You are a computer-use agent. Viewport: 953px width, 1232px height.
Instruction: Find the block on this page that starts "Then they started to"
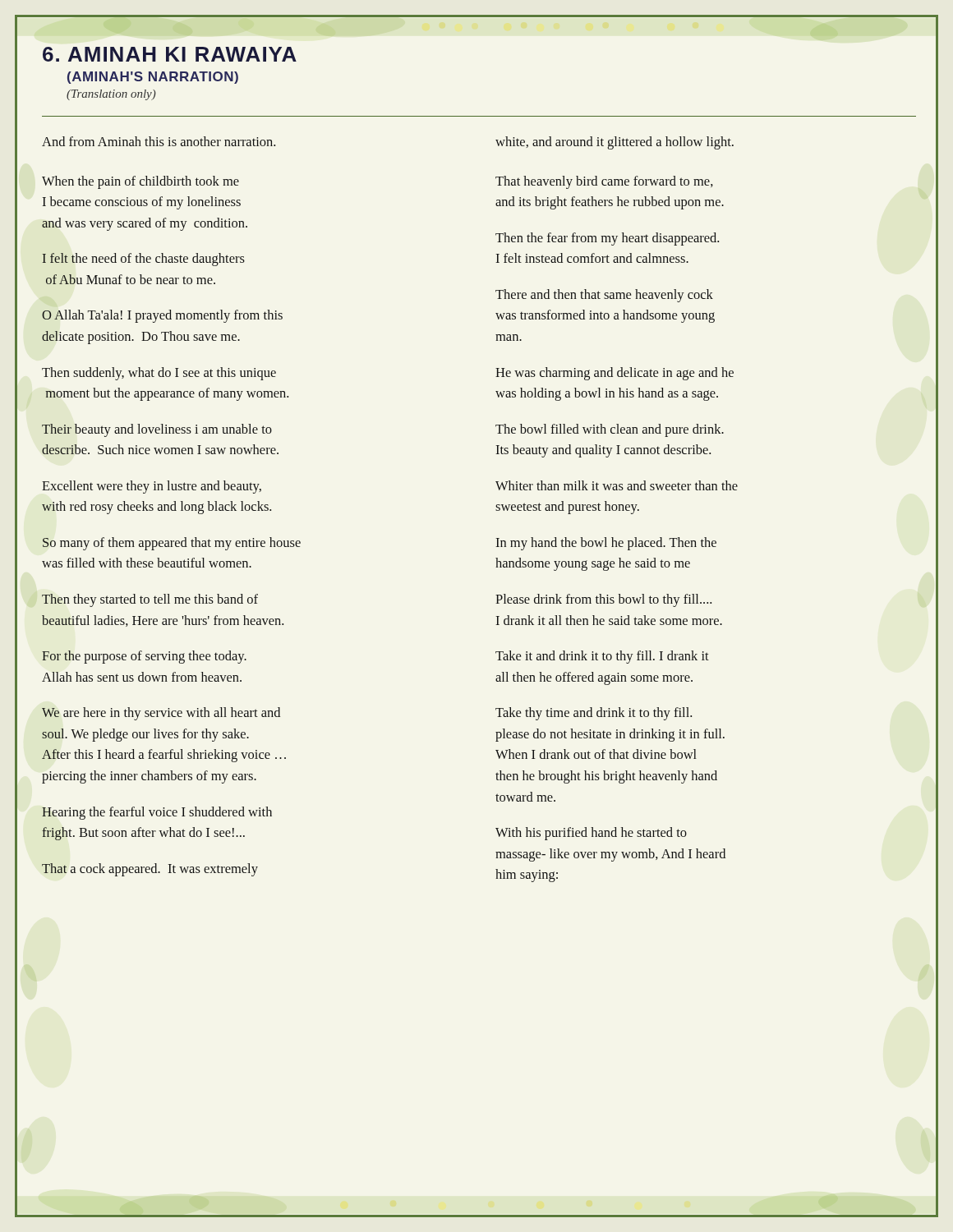pyautogui.click(x=163, y=610)
